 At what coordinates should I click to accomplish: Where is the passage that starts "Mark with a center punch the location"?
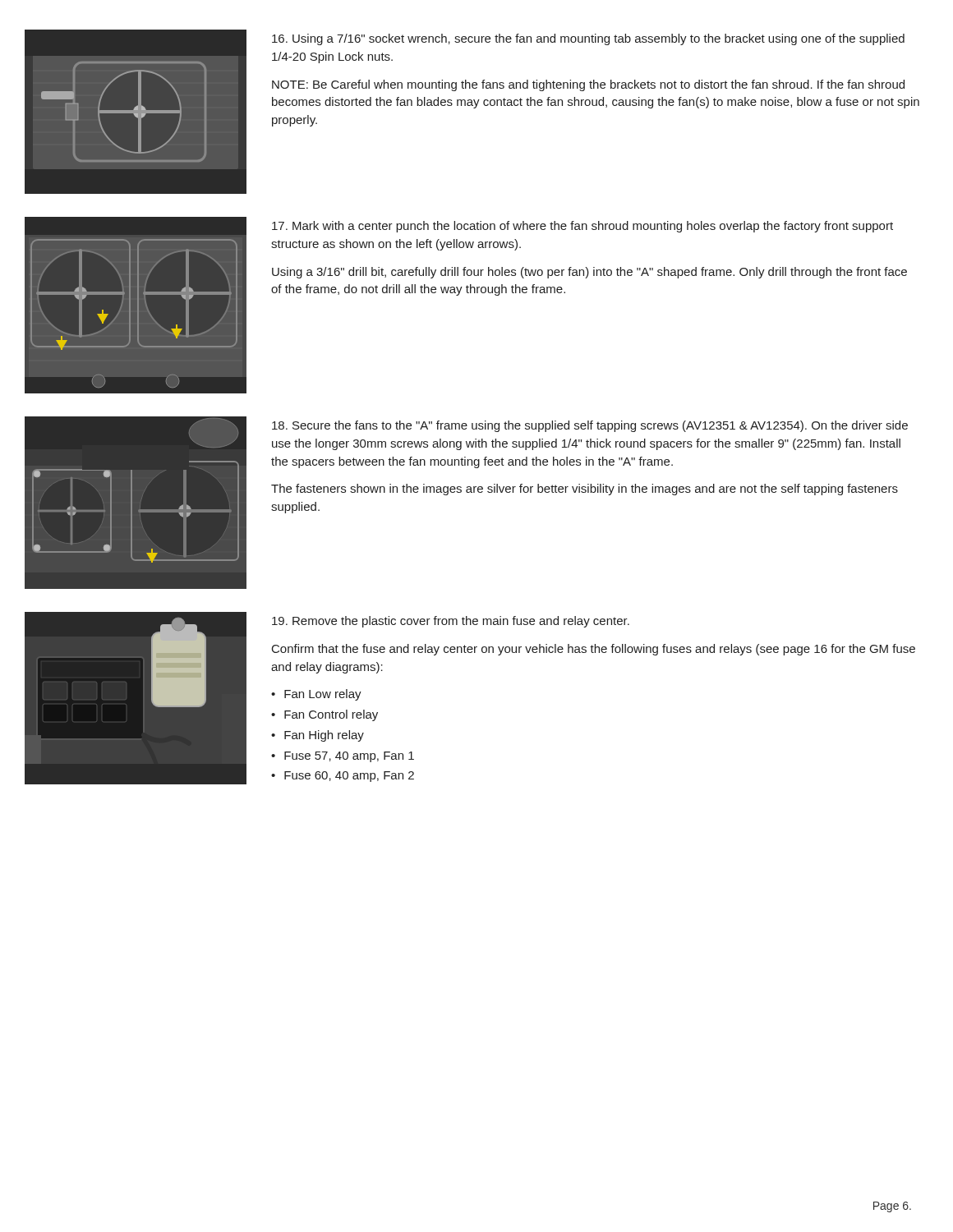(596, 257)
